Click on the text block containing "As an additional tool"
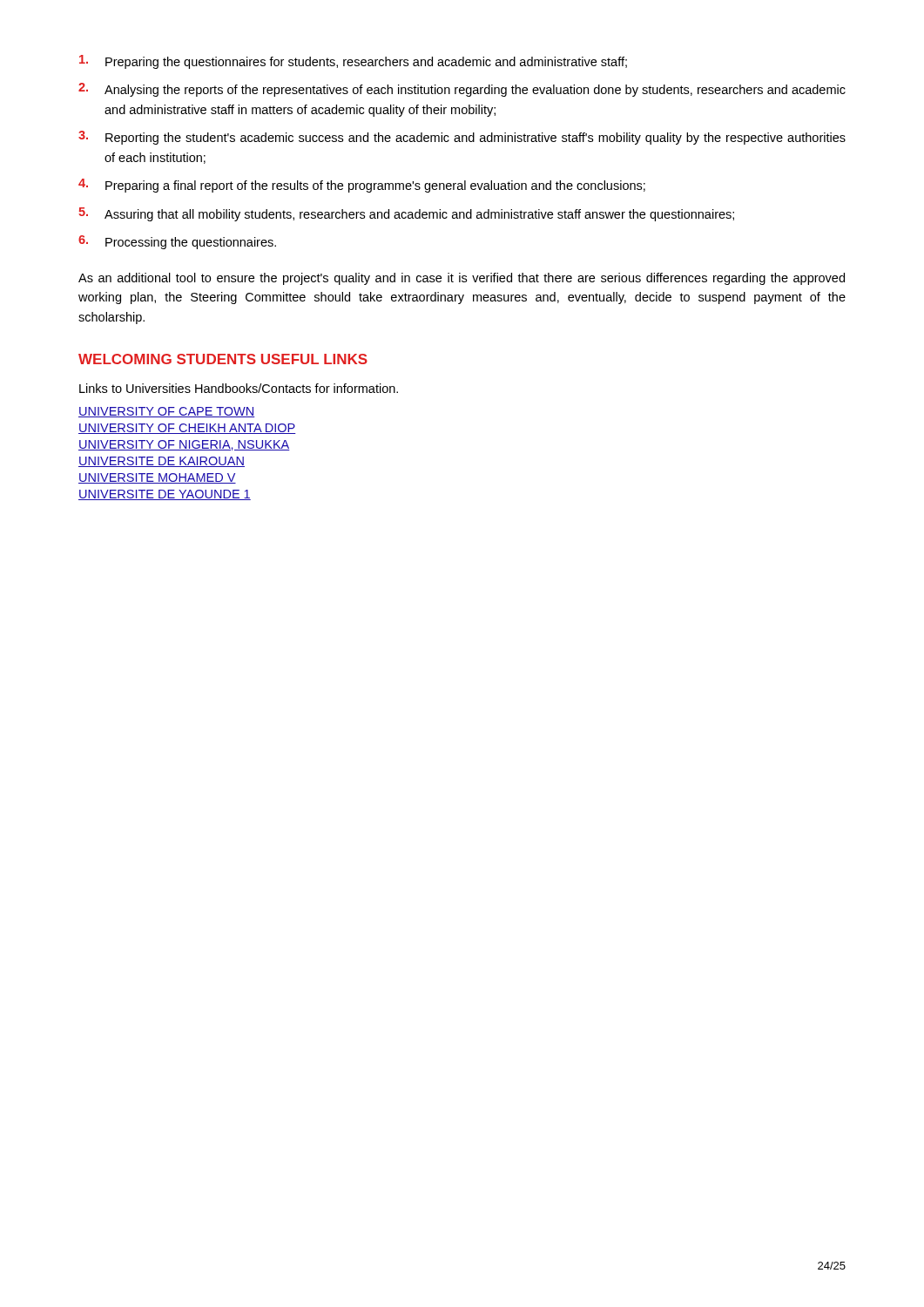 462,297
